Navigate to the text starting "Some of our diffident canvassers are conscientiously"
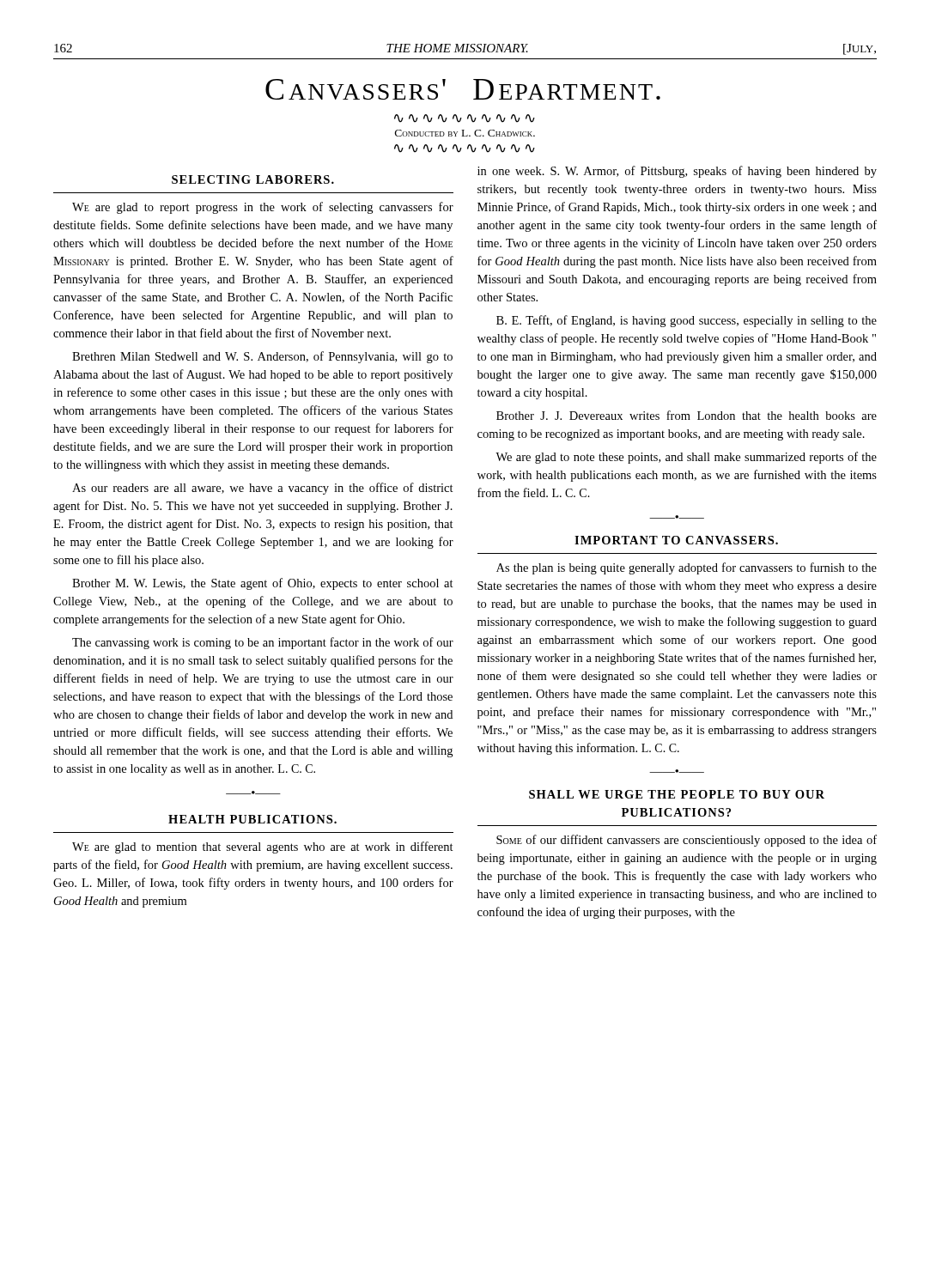Screen dimensions: 1288x930 click(677, 876)
